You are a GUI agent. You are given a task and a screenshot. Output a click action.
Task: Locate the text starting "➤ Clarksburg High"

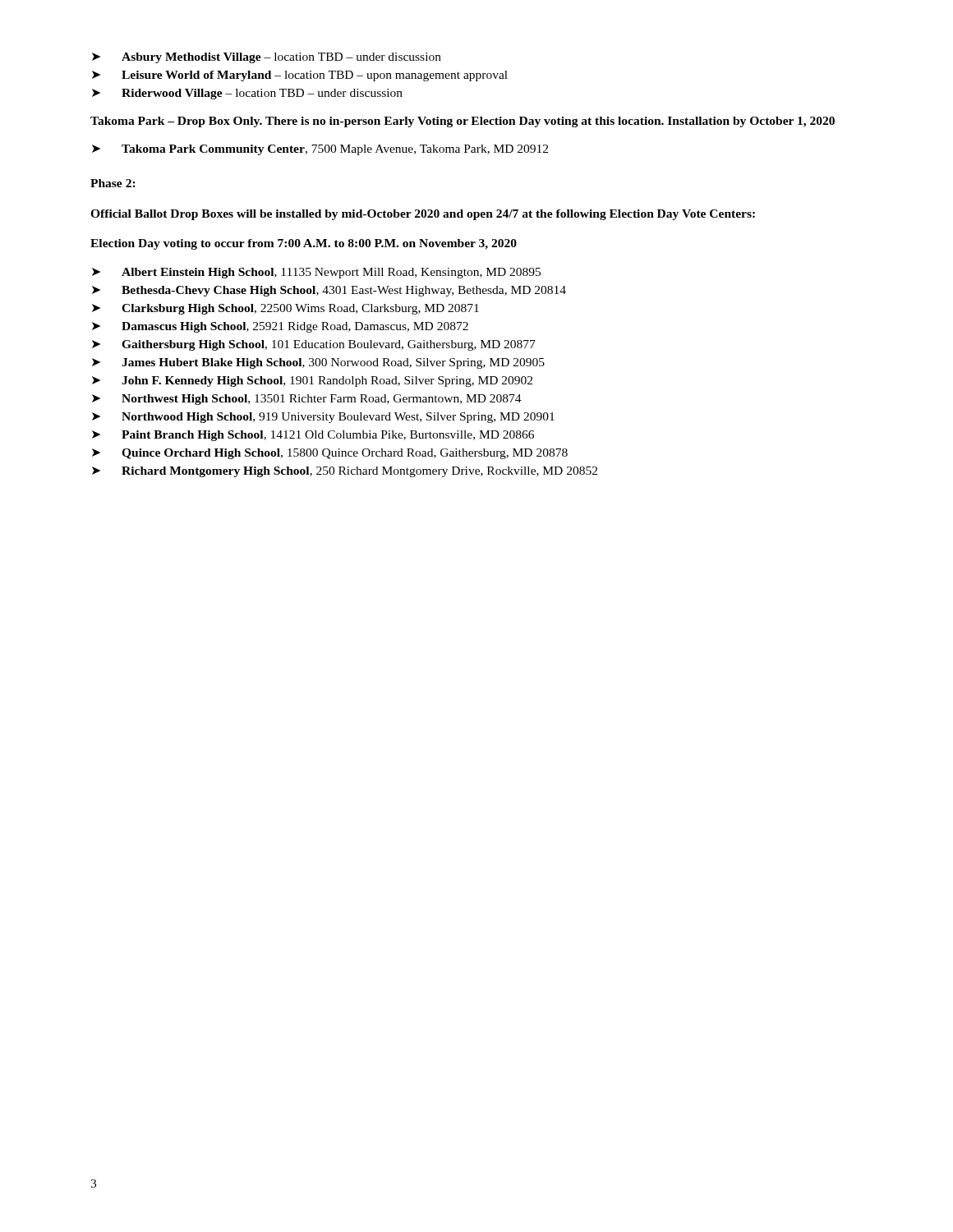(x=476, y=308)
